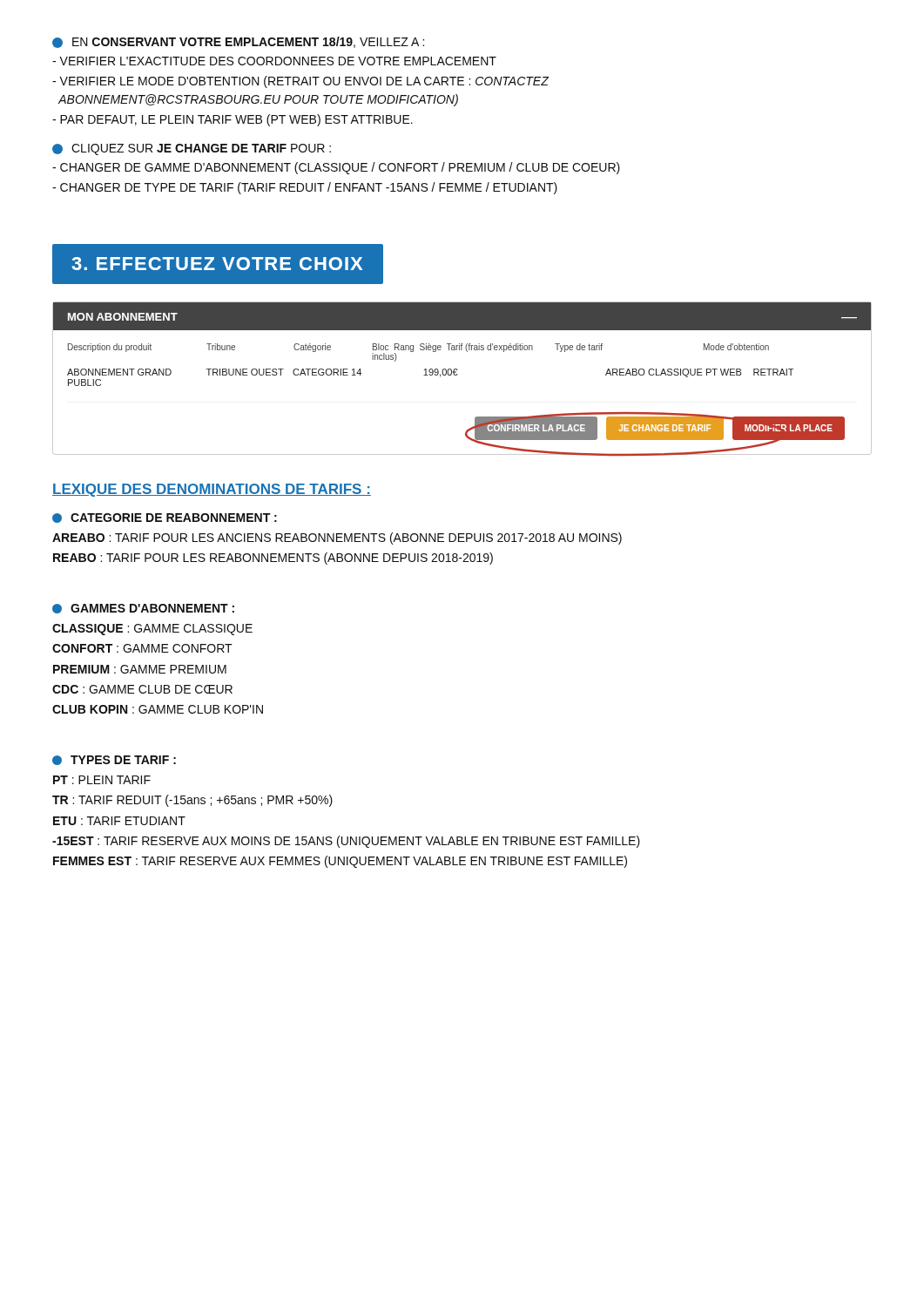Screen dimensions: 1307x924
Task: Locate the text block containing "PT : PLEIN TARIF TR"
Action: pyautogui.click(x=102, y=780)
